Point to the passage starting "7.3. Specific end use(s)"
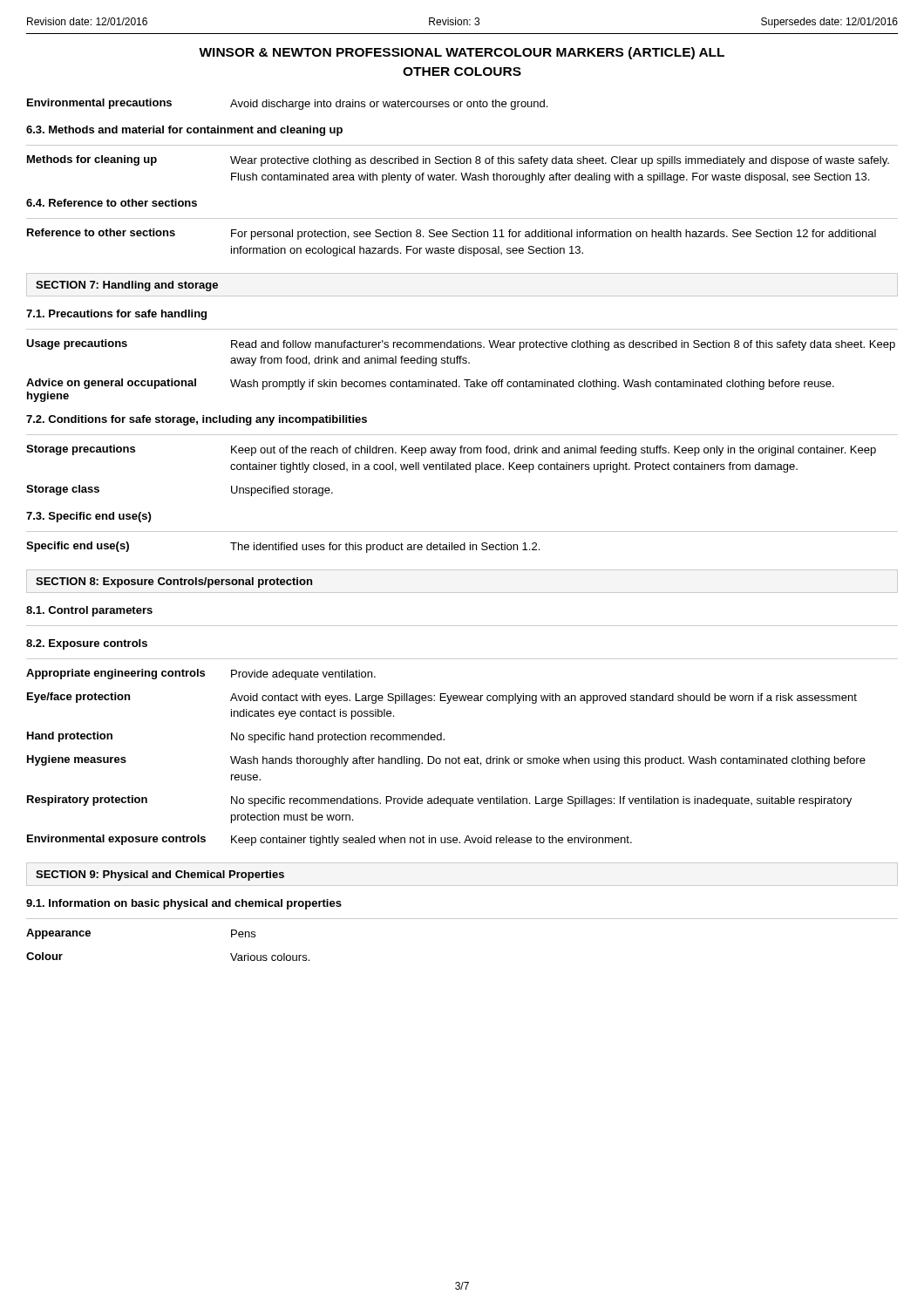This screenshot has height=1308, width=924. point(89,516)
